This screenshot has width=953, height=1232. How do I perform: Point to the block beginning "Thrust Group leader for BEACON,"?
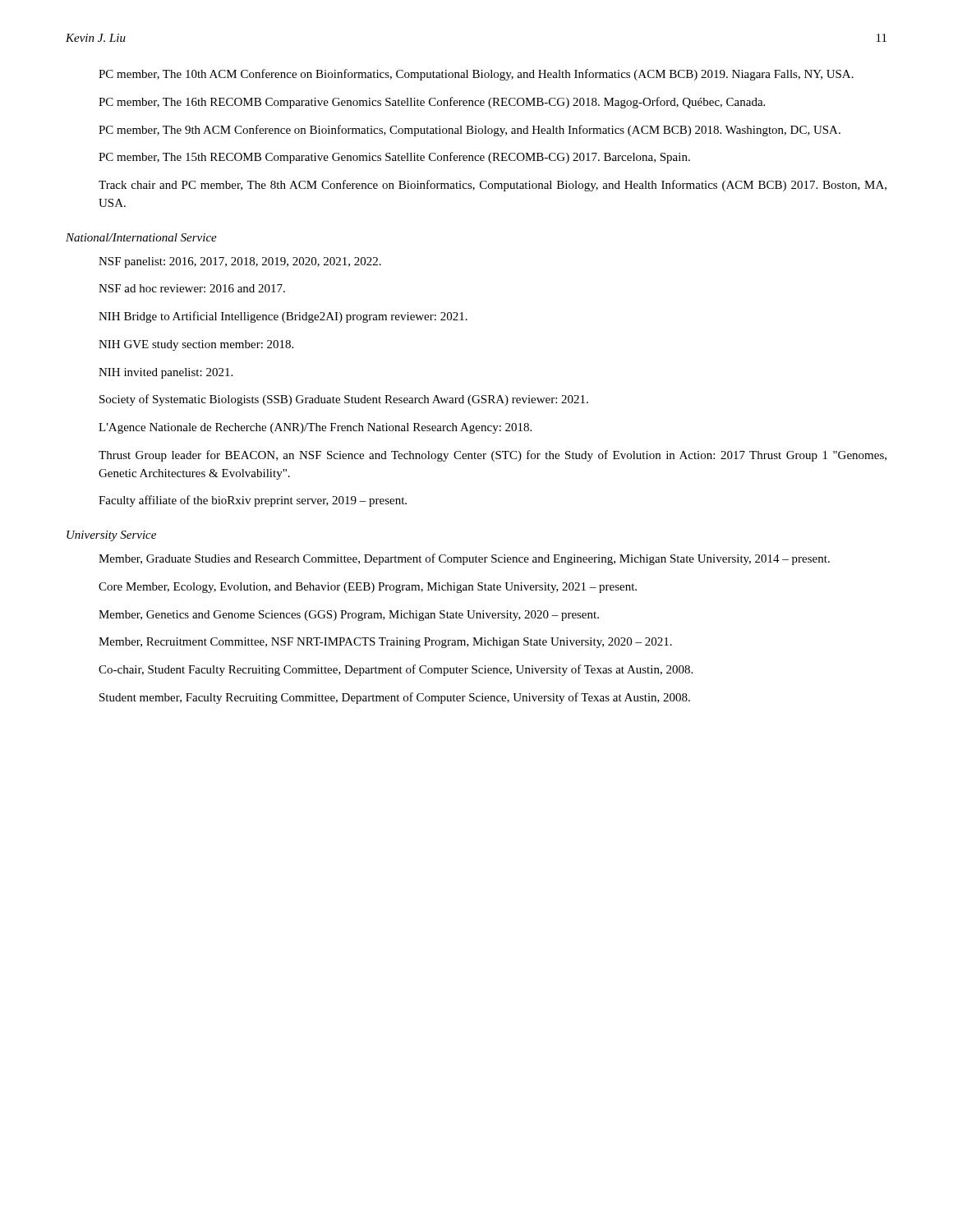[493, 464]
